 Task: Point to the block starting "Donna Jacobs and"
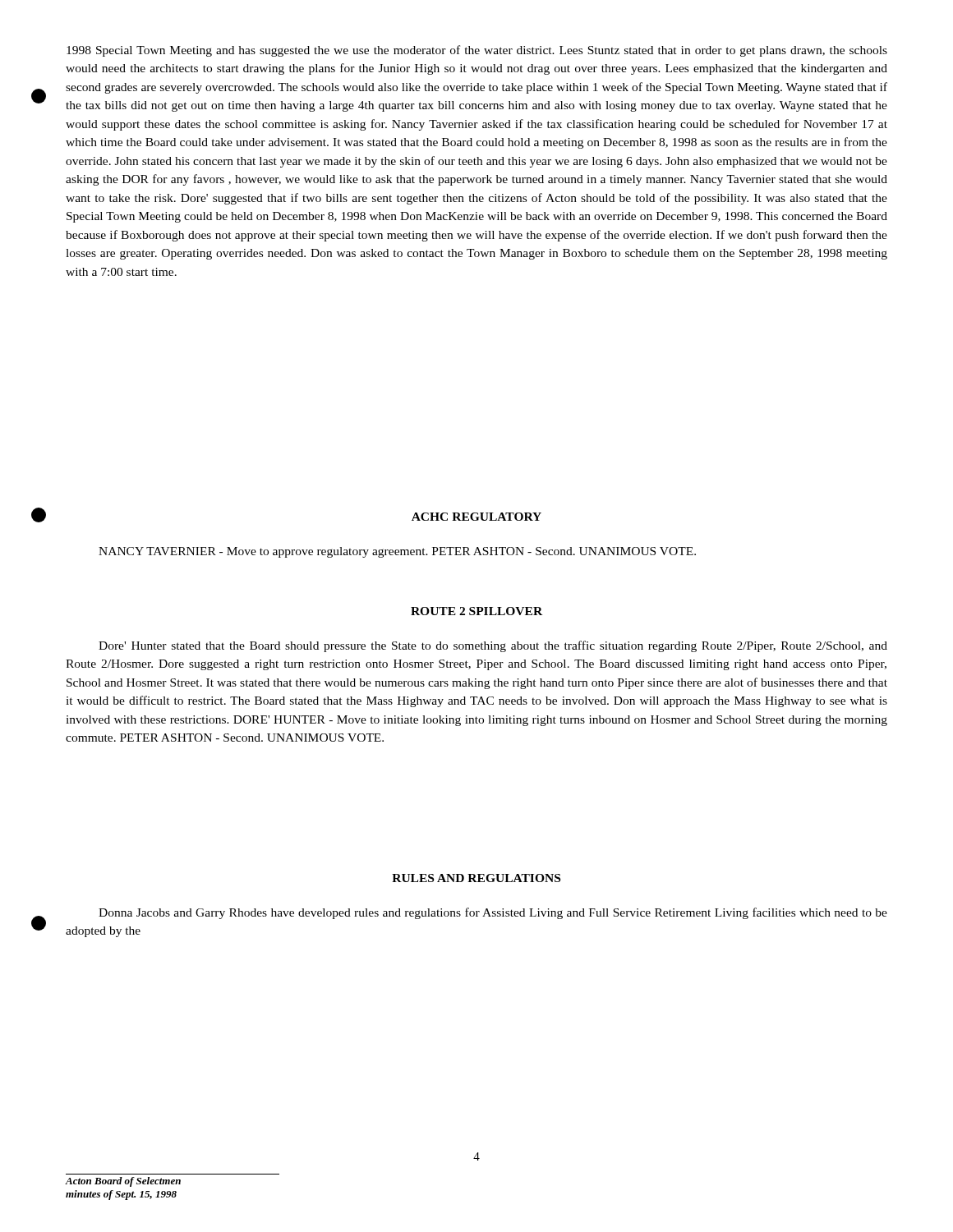click(476, 922)
